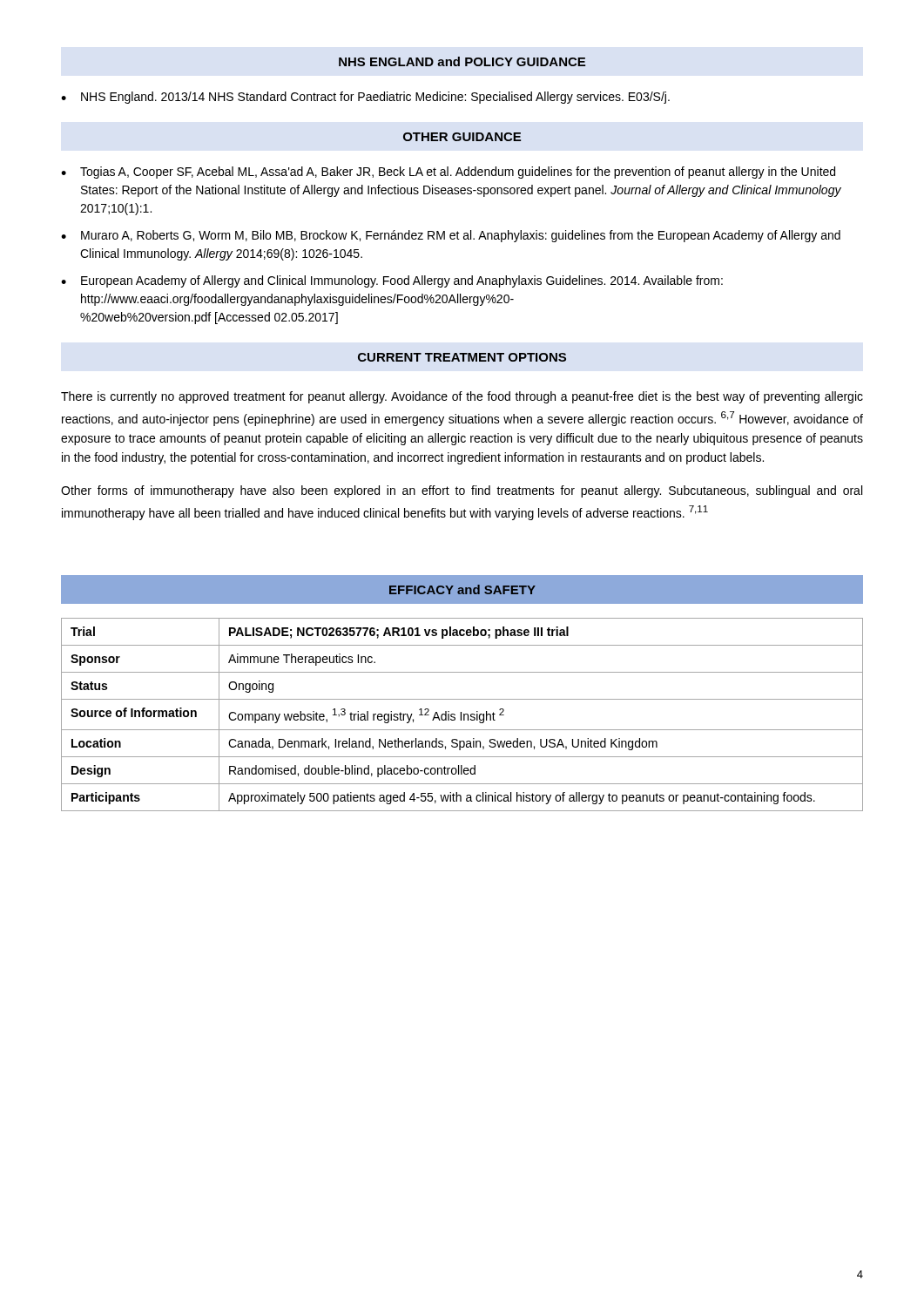Select the text block containing "There is currently no approved treatment"

(x=462, y=427)
